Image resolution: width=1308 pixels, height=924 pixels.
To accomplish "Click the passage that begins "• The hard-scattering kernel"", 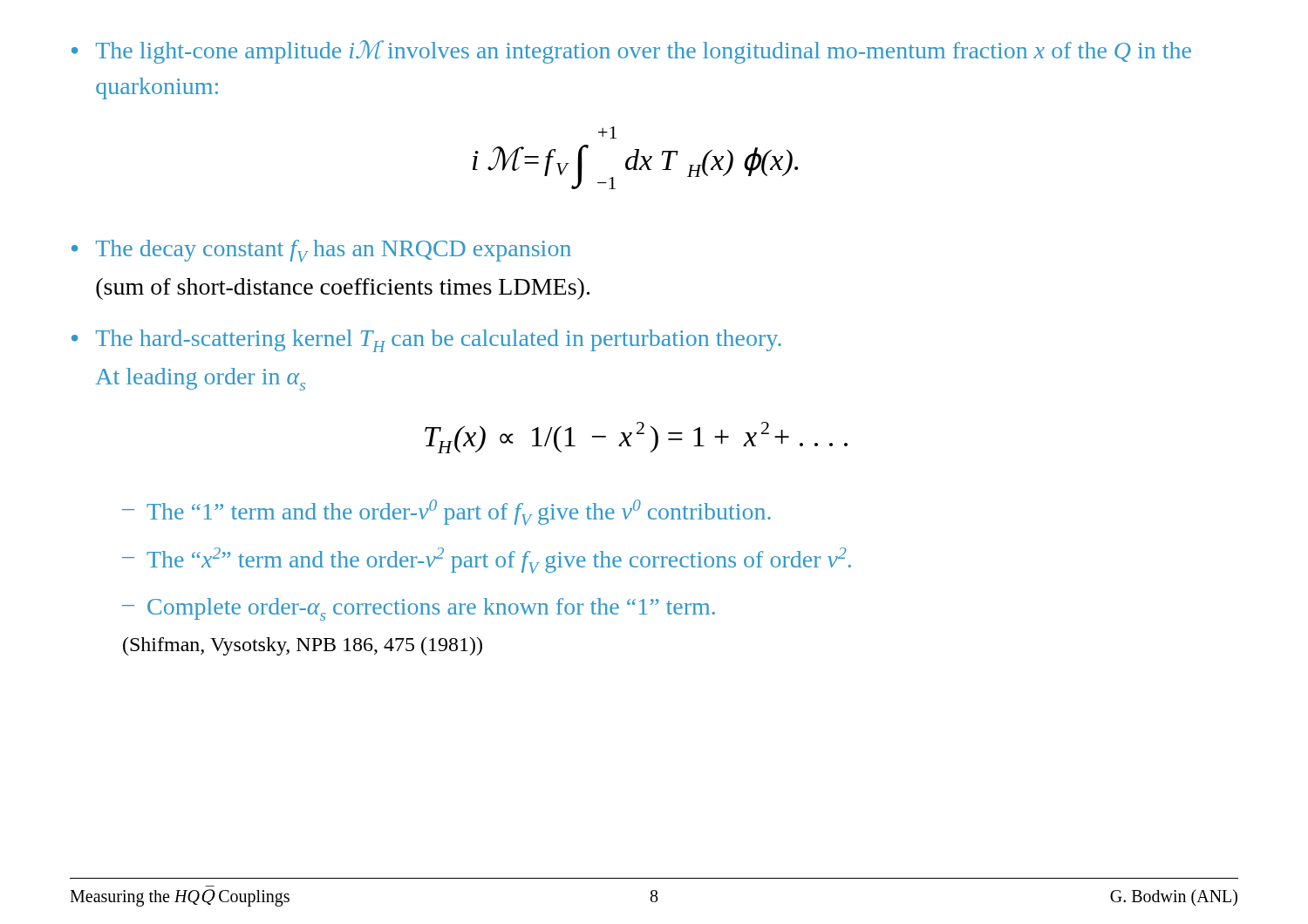I will [x=426, y=341].
